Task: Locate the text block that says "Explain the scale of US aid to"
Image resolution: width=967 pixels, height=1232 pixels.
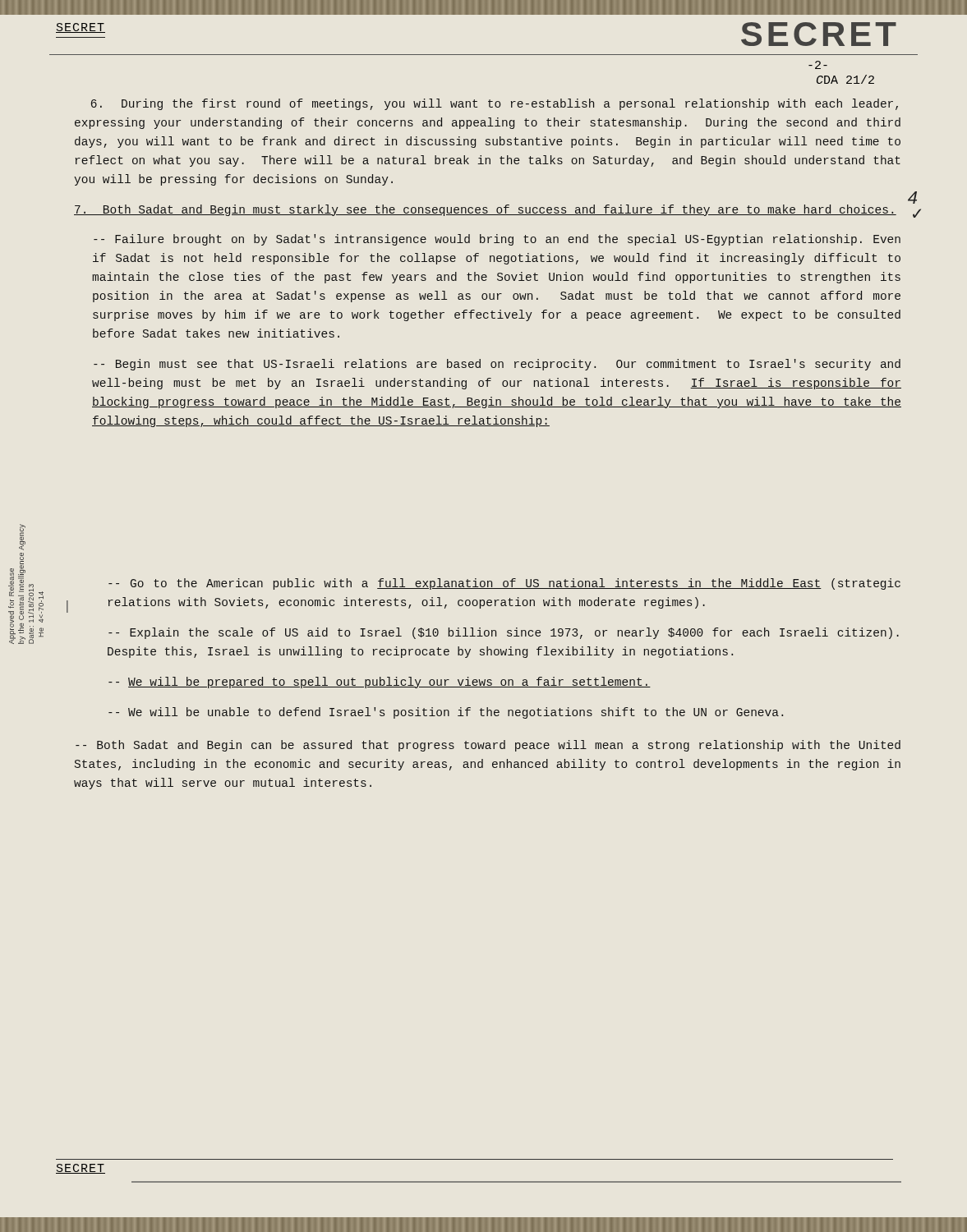Action: pyautogui.click(x=504, y=642)
